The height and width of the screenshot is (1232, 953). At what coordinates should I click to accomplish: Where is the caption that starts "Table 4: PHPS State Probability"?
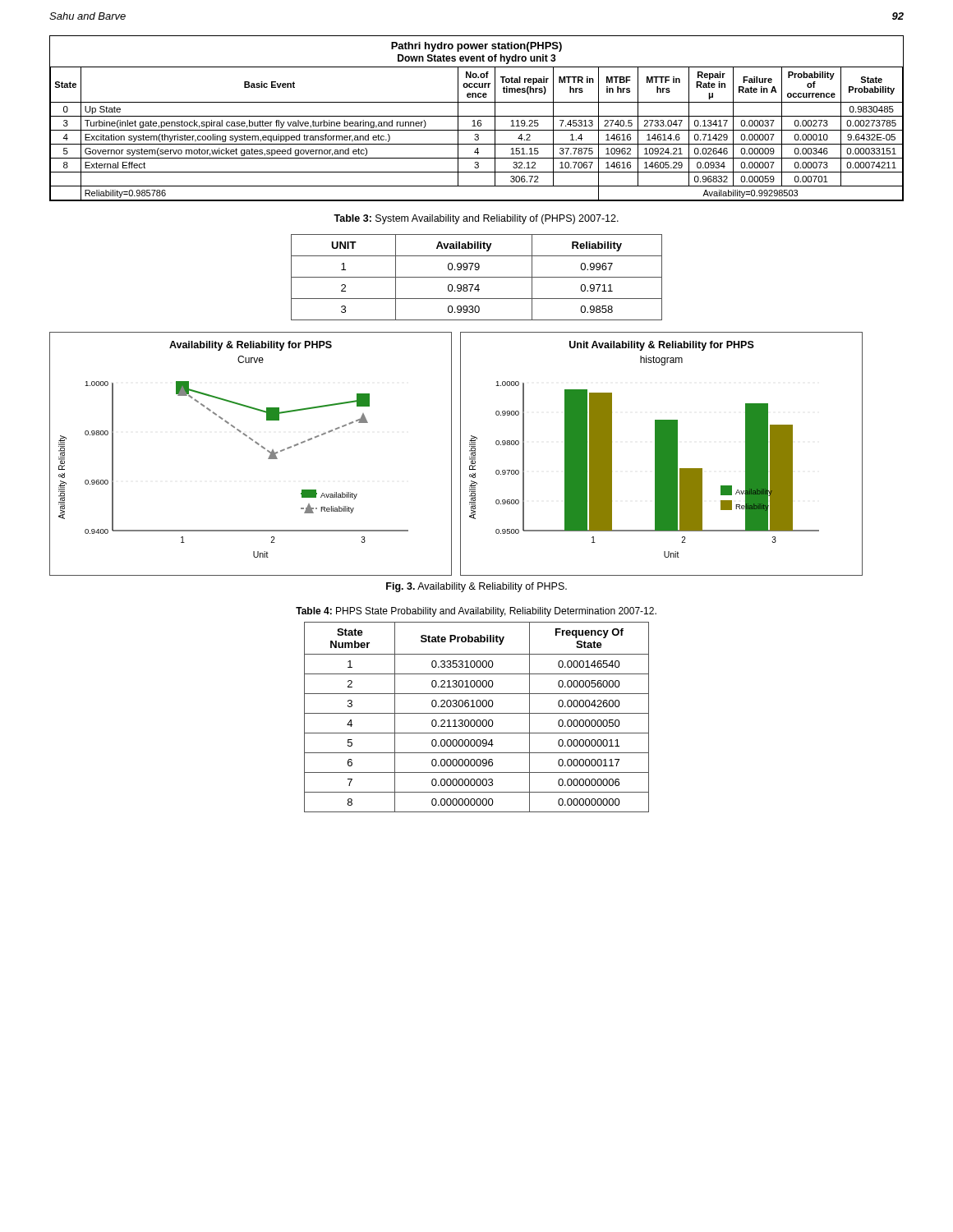tap(476, 611)
